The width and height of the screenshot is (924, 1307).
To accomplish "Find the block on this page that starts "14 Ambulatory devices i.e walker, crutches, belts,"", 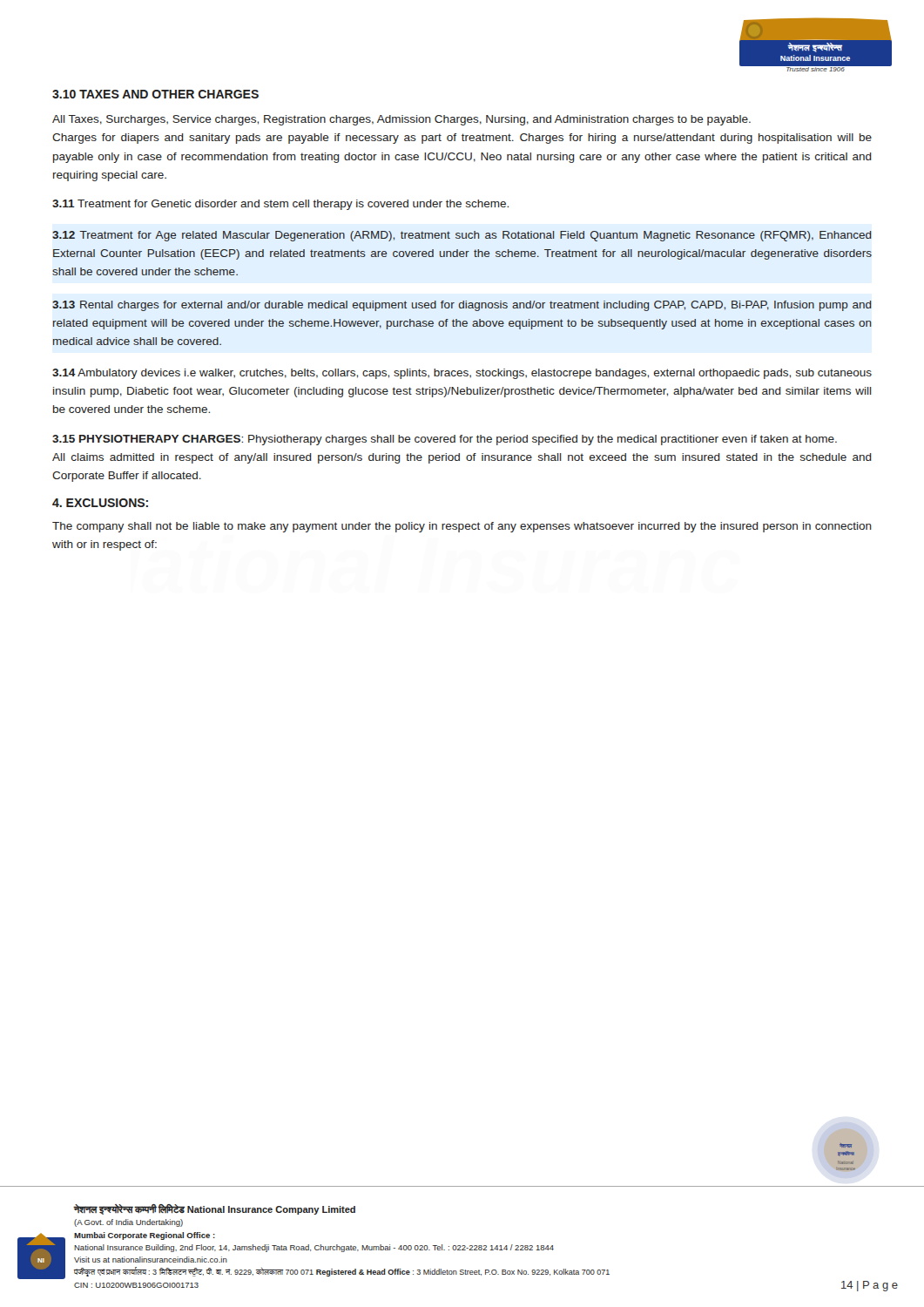I will [462, 391].
